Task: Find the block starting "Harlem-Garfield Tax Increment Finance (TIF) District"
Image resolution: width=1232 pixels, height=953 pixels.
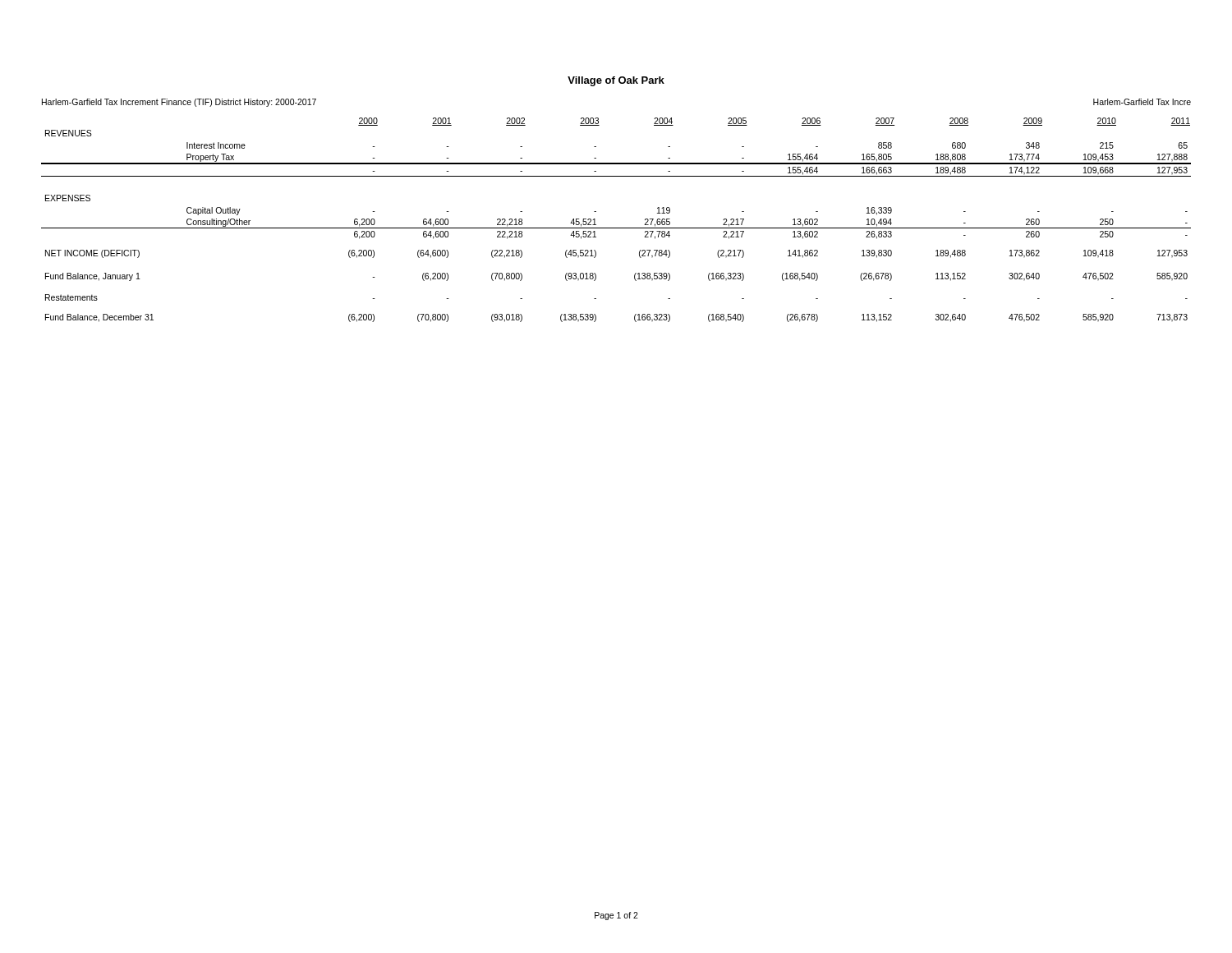Action: (x=179, y=102)
